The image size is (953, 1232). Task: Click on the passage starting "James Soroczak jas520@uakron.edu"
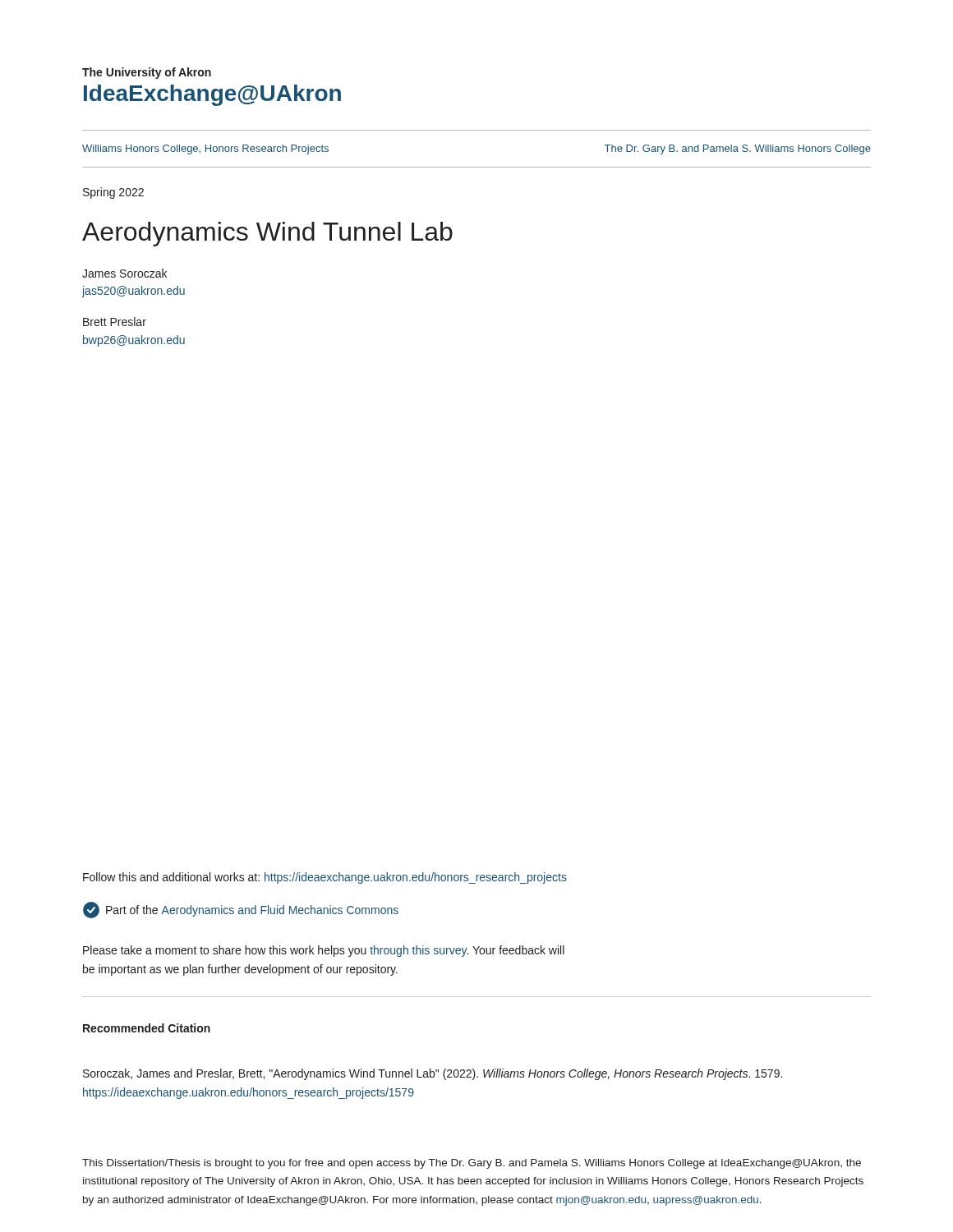134,282
